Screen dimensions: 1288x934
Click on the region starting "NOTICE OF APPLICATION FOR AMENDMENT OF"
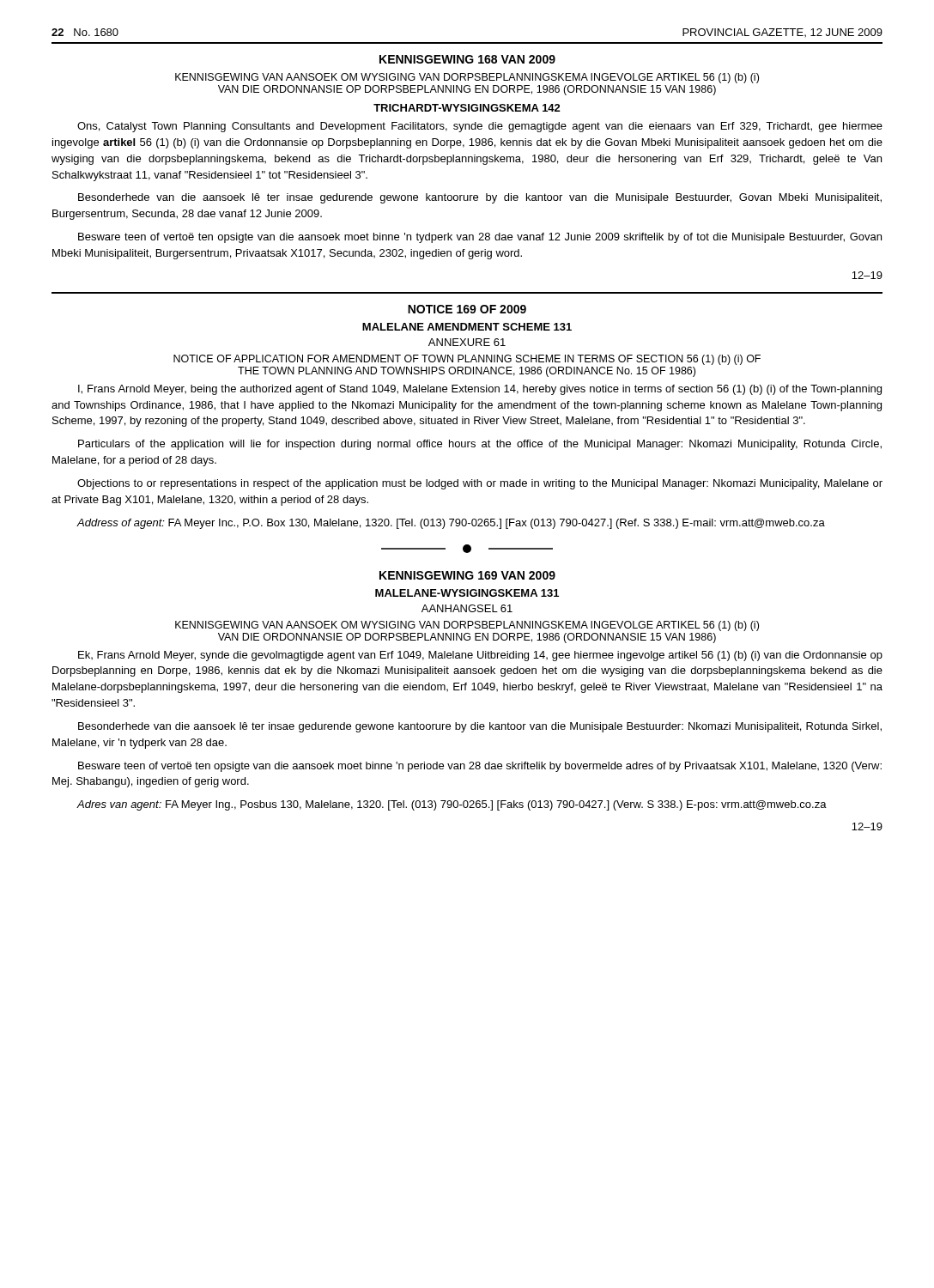click(467, 365)
